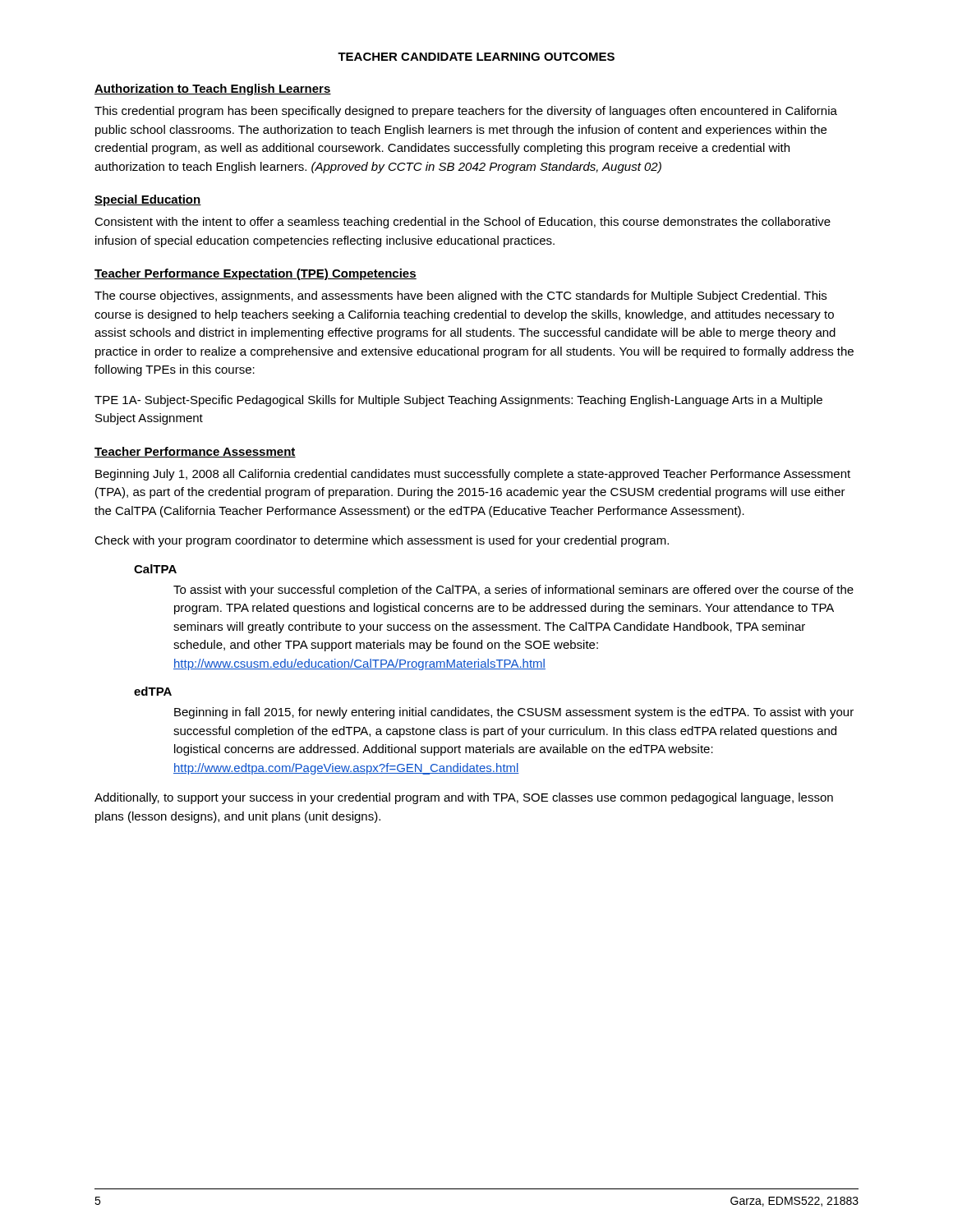Locate the region starting "TEACHER CANDIDATE LEARNING OUTCOMES"
The height and width of the screenshot is (1232, 953).
476,56
